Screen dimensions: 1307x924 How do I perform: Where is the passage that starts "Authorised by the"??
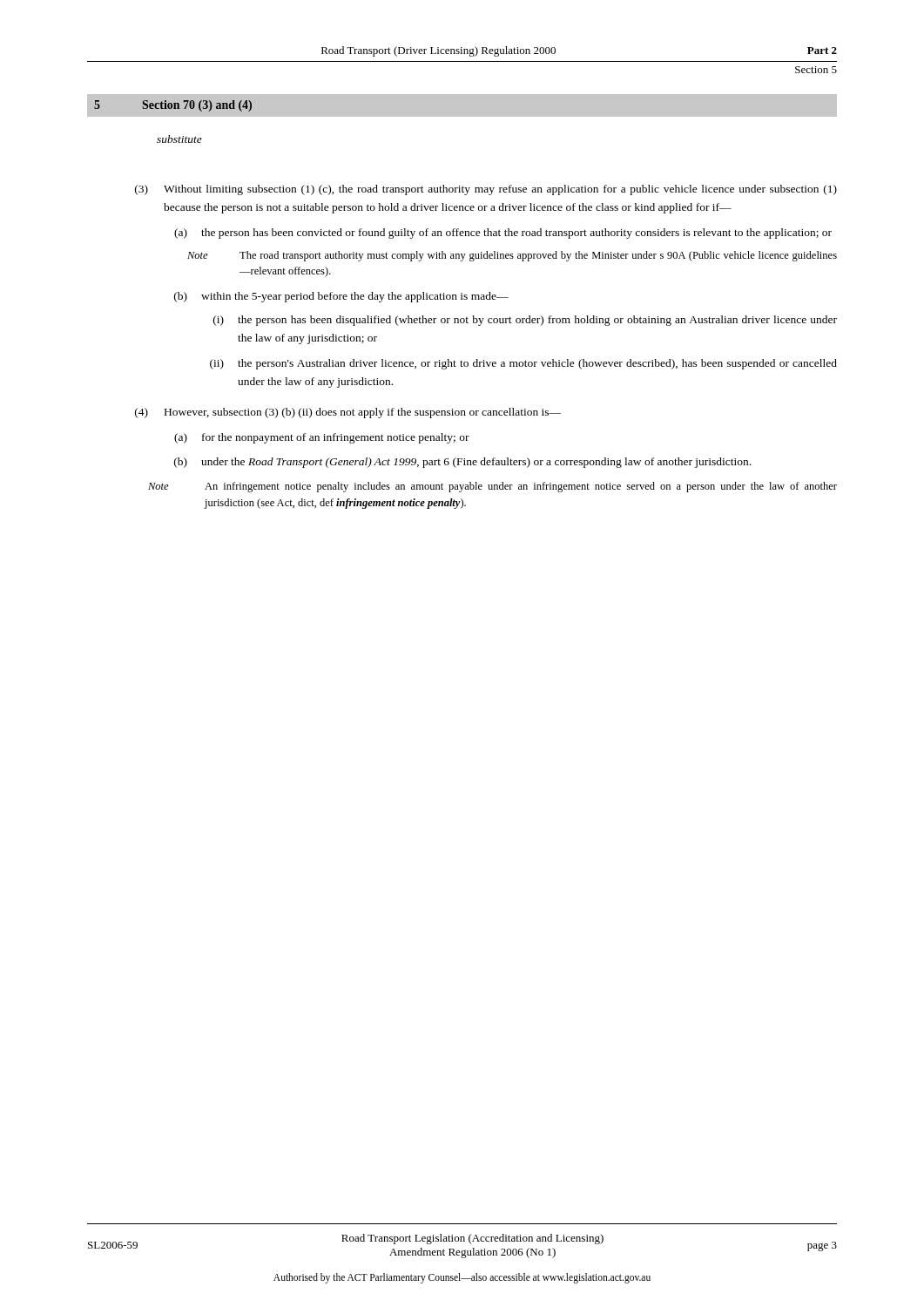462,1277
